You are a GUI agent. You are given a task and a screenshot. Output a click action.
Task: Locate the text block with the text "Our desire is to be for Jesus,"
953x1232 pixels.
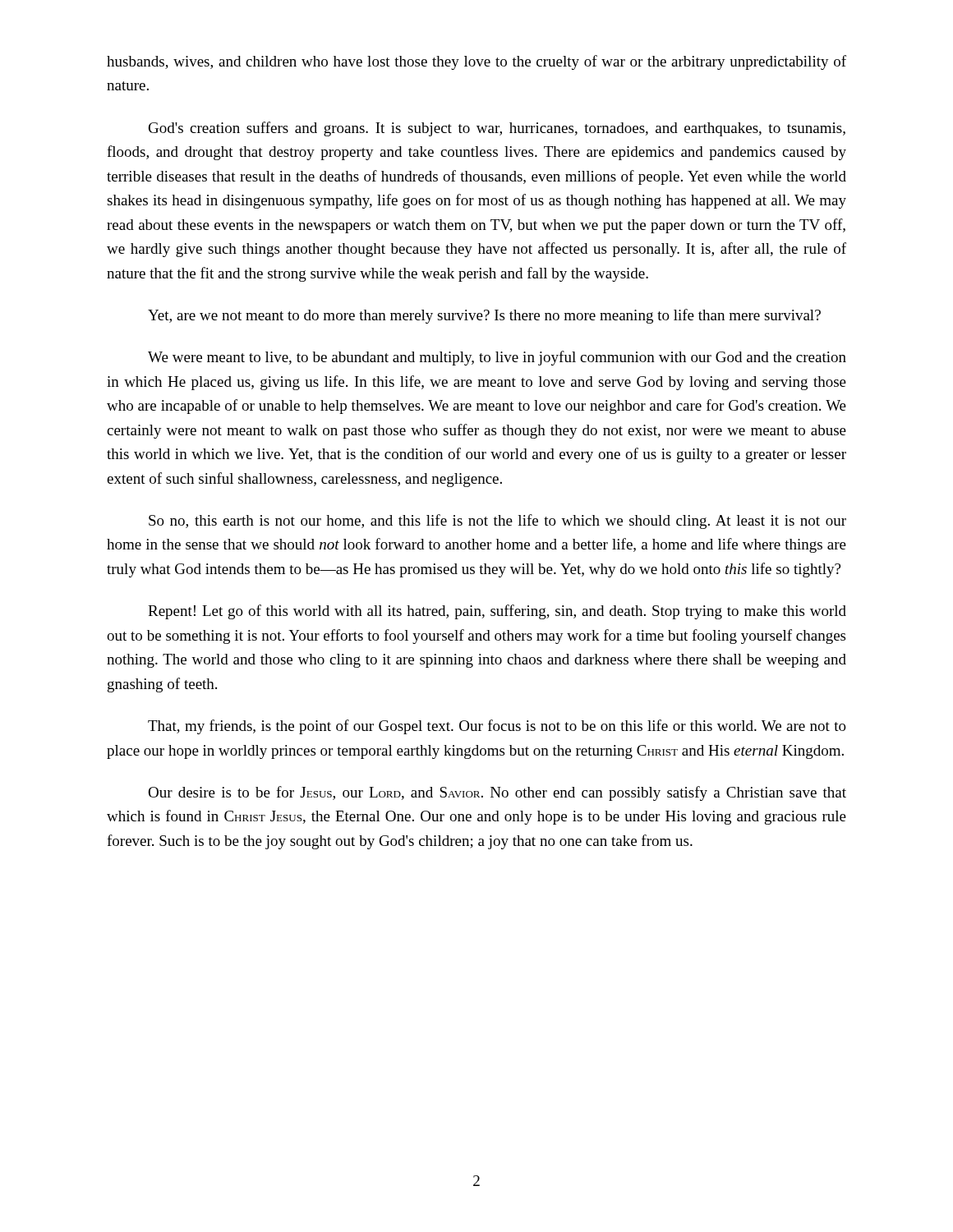[476, 816]
